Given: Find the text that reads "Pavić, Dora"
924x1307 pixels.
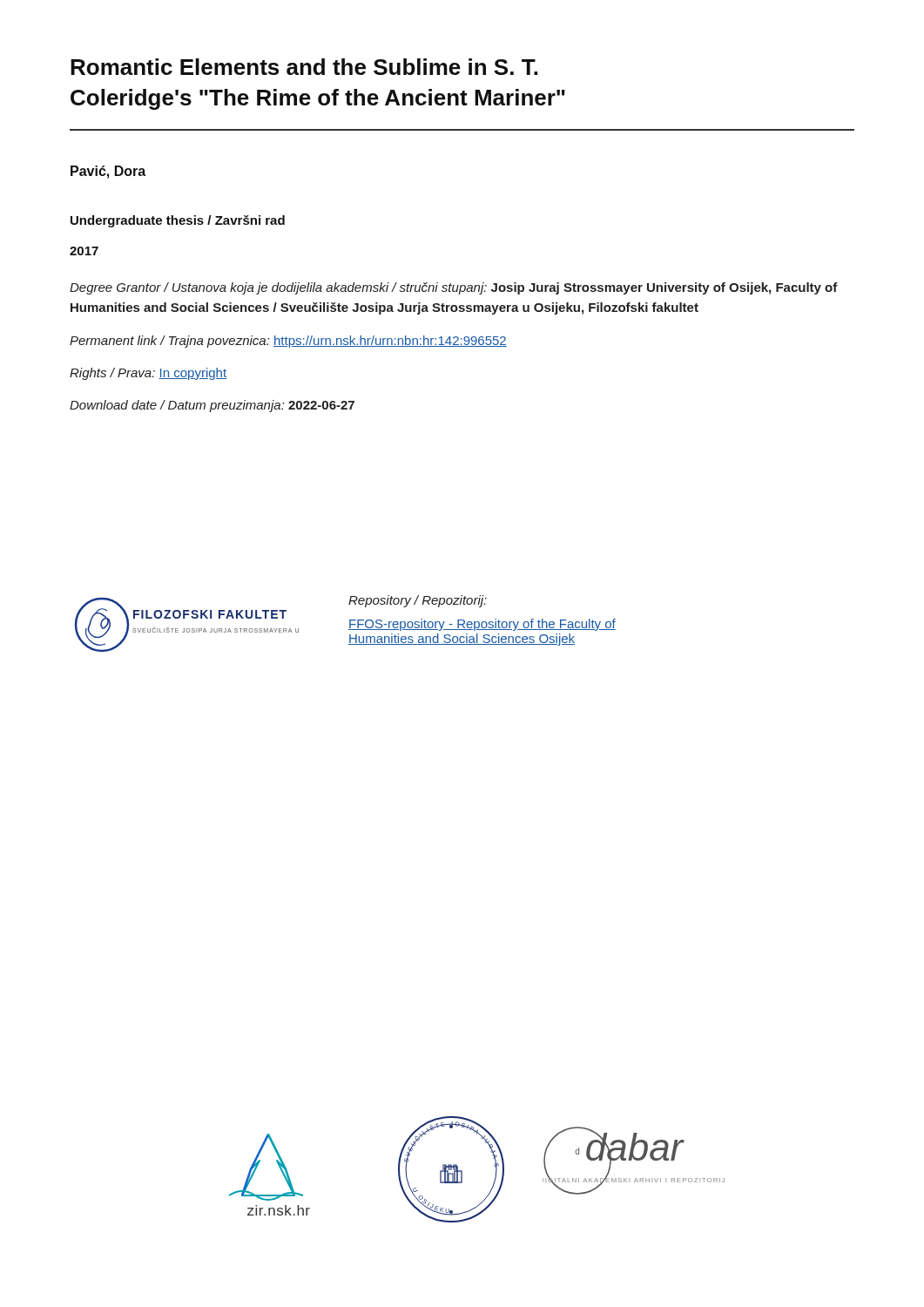Looking at the screenshot, I should coord(108,171).
